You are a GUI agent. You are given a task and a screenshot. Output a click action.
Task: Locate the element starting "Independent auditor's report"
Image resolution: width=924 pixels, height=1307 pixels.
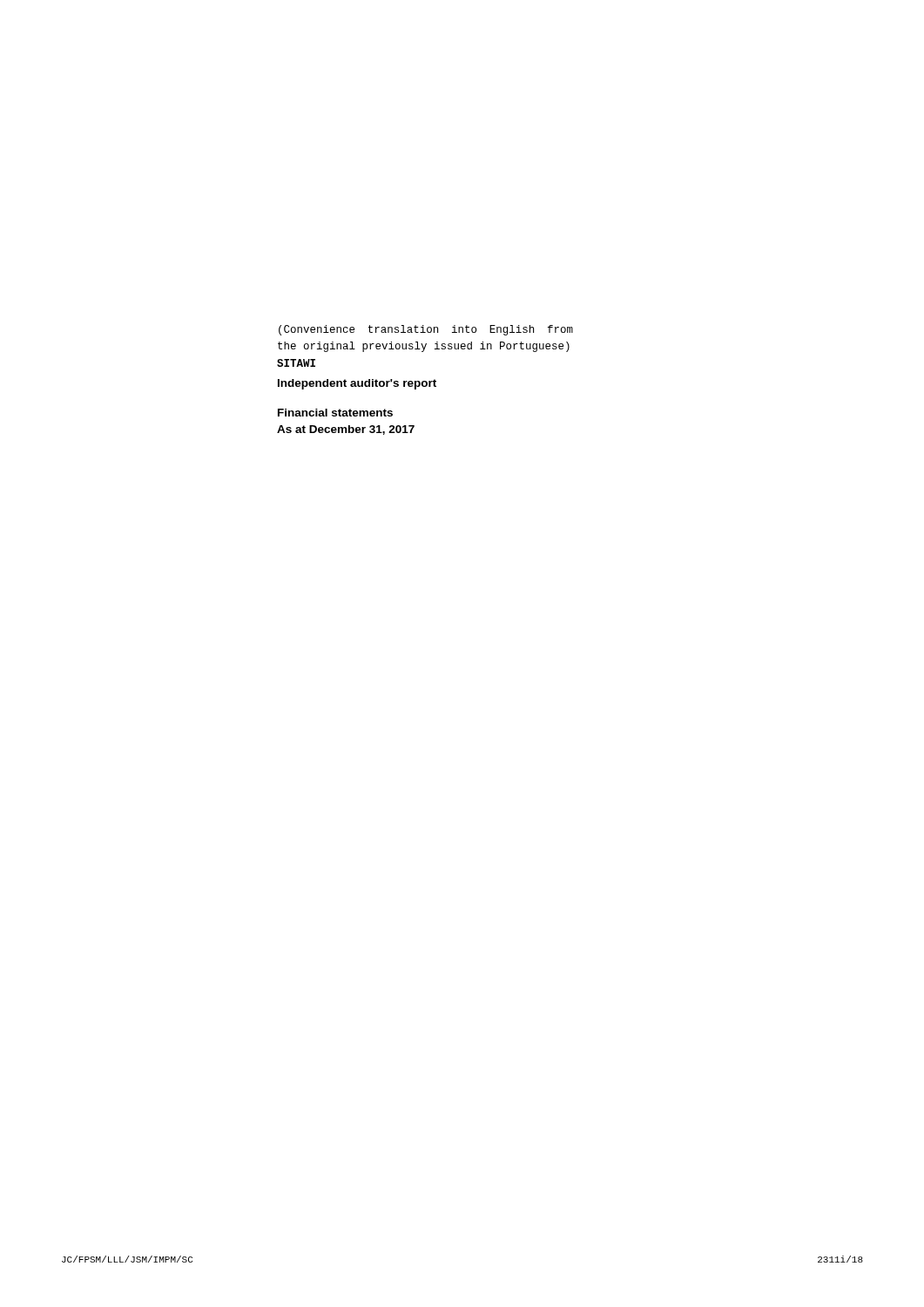pyautogui.click(x=357, y=383)
